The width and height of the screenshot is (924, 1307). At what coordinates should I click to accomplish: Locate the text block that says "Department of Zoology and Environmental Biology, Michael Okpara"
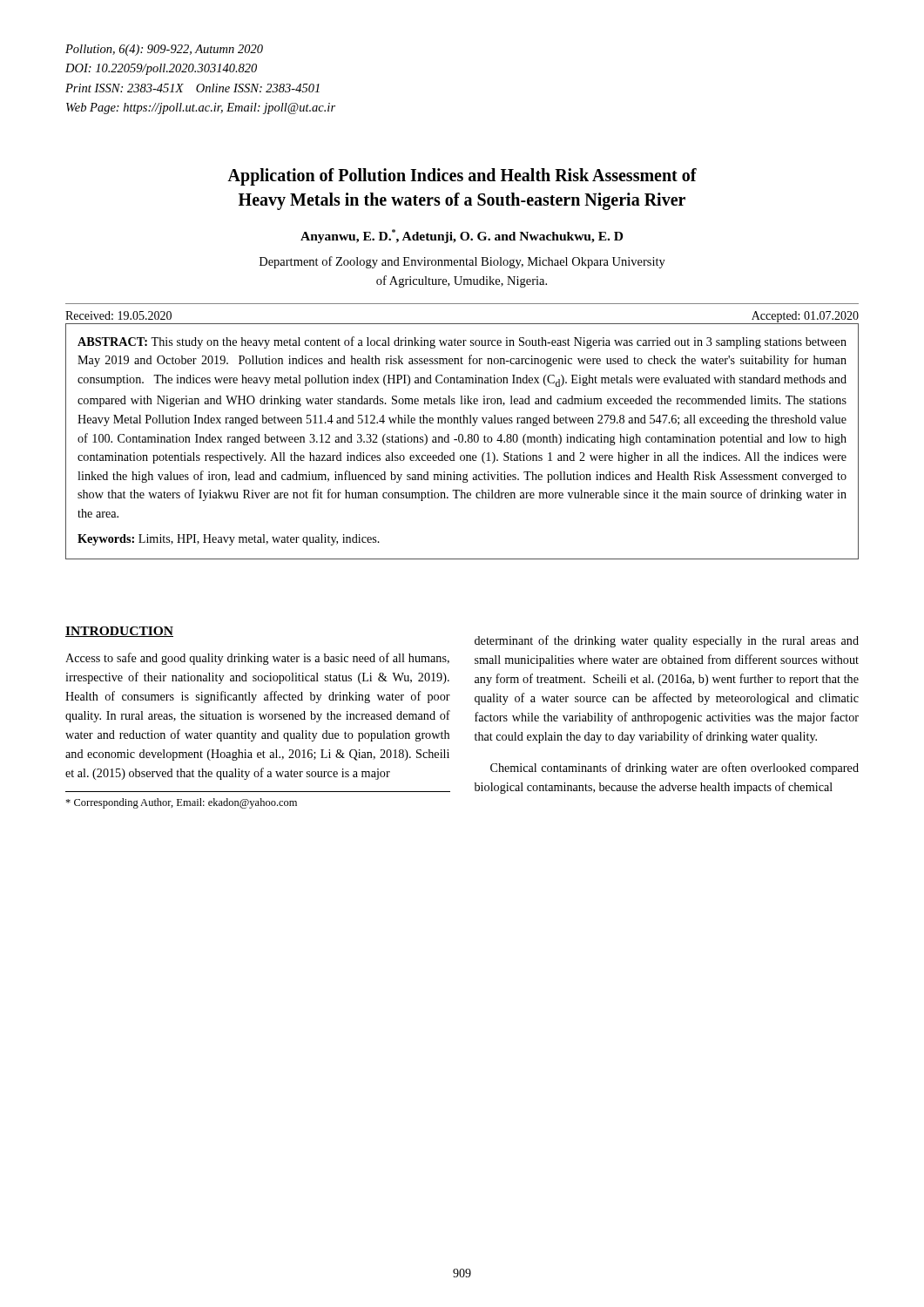(x=462, y=271)
